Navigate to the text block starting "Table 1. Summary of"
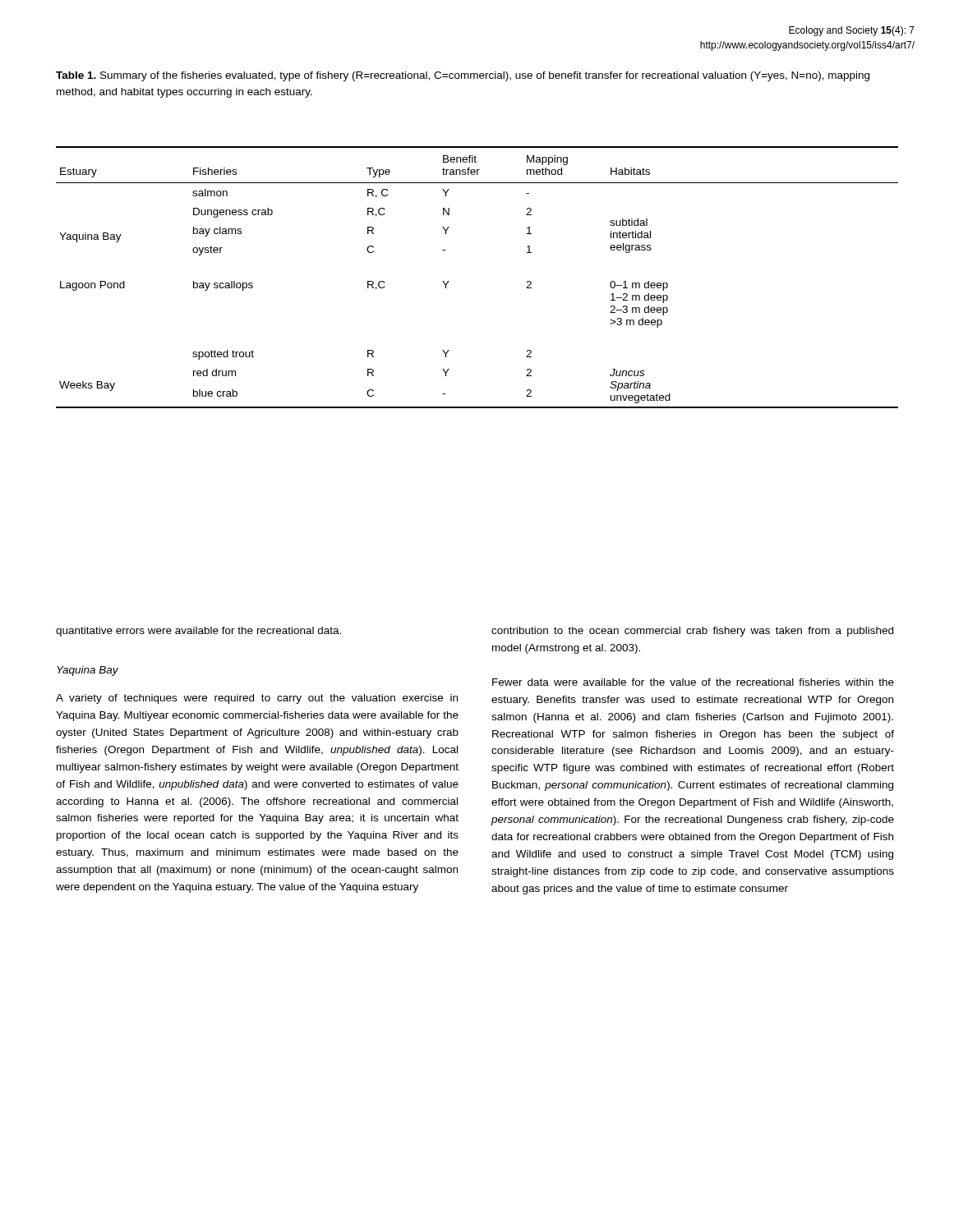The image size is (954, 1232). click(x=463, y=83)
